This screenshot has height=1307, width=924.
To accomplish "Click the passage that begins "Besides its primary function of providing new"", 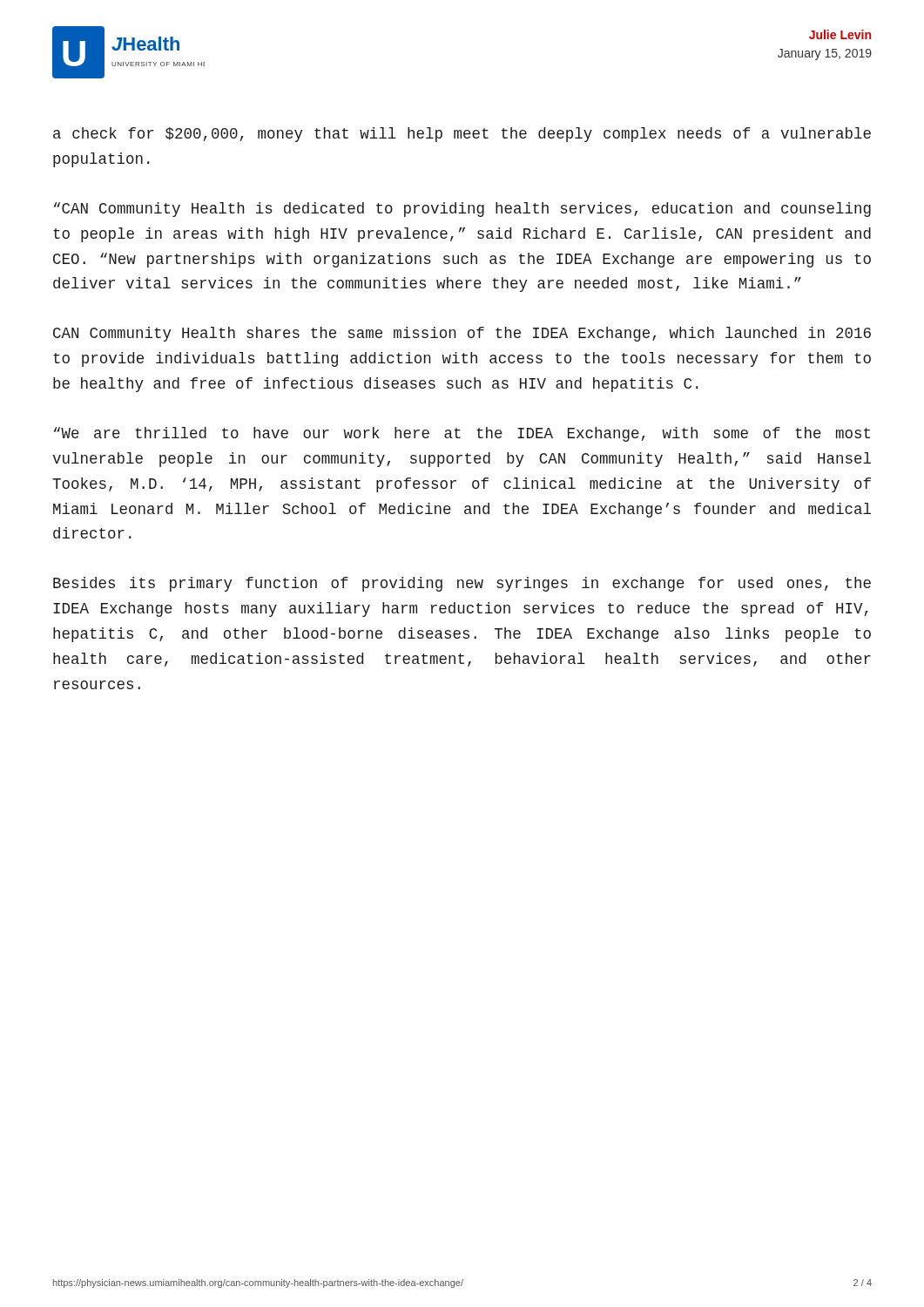I will click(462, 634).
